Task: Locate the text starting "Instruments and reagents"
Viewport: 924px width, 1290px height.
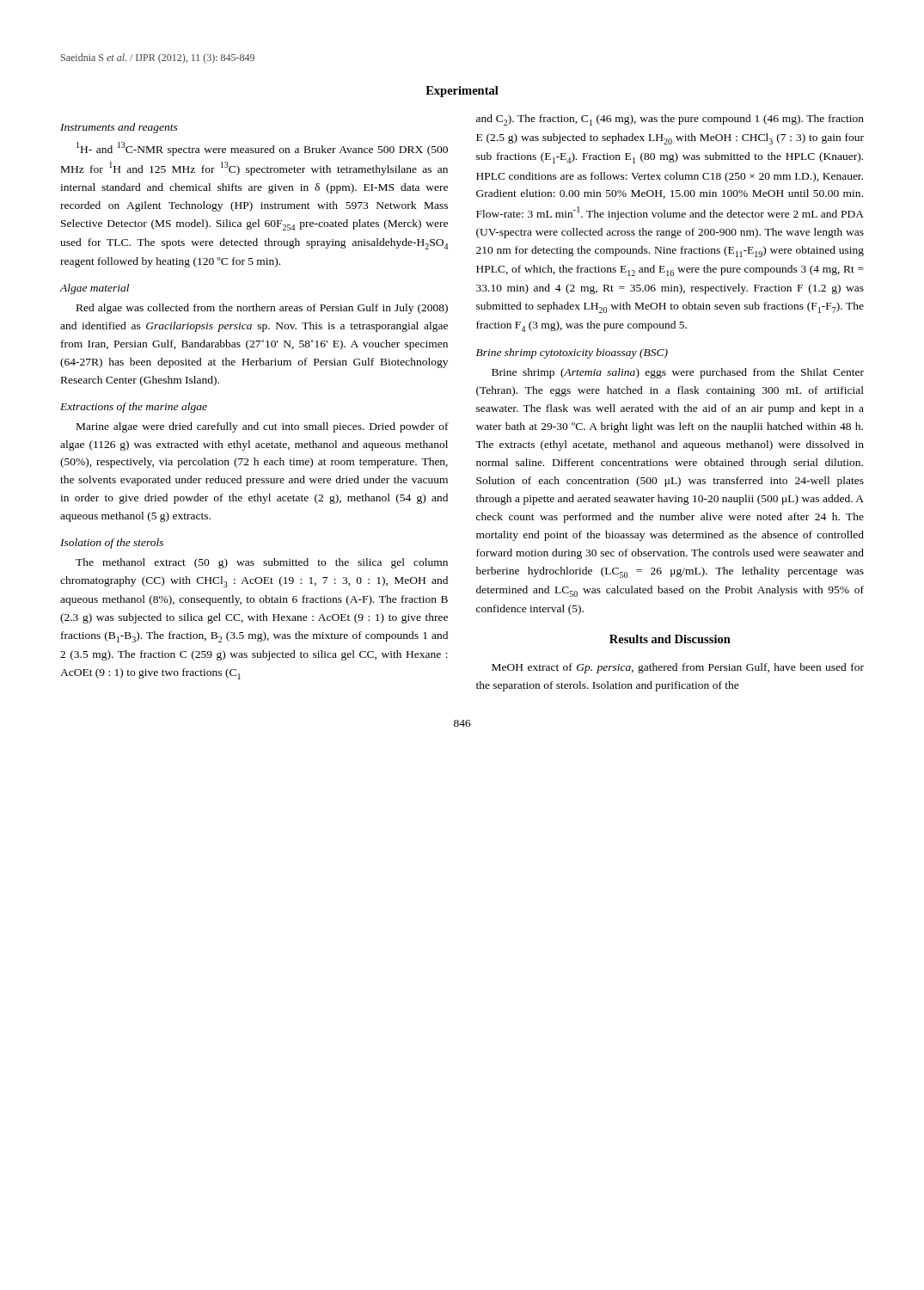Action: 119,127
